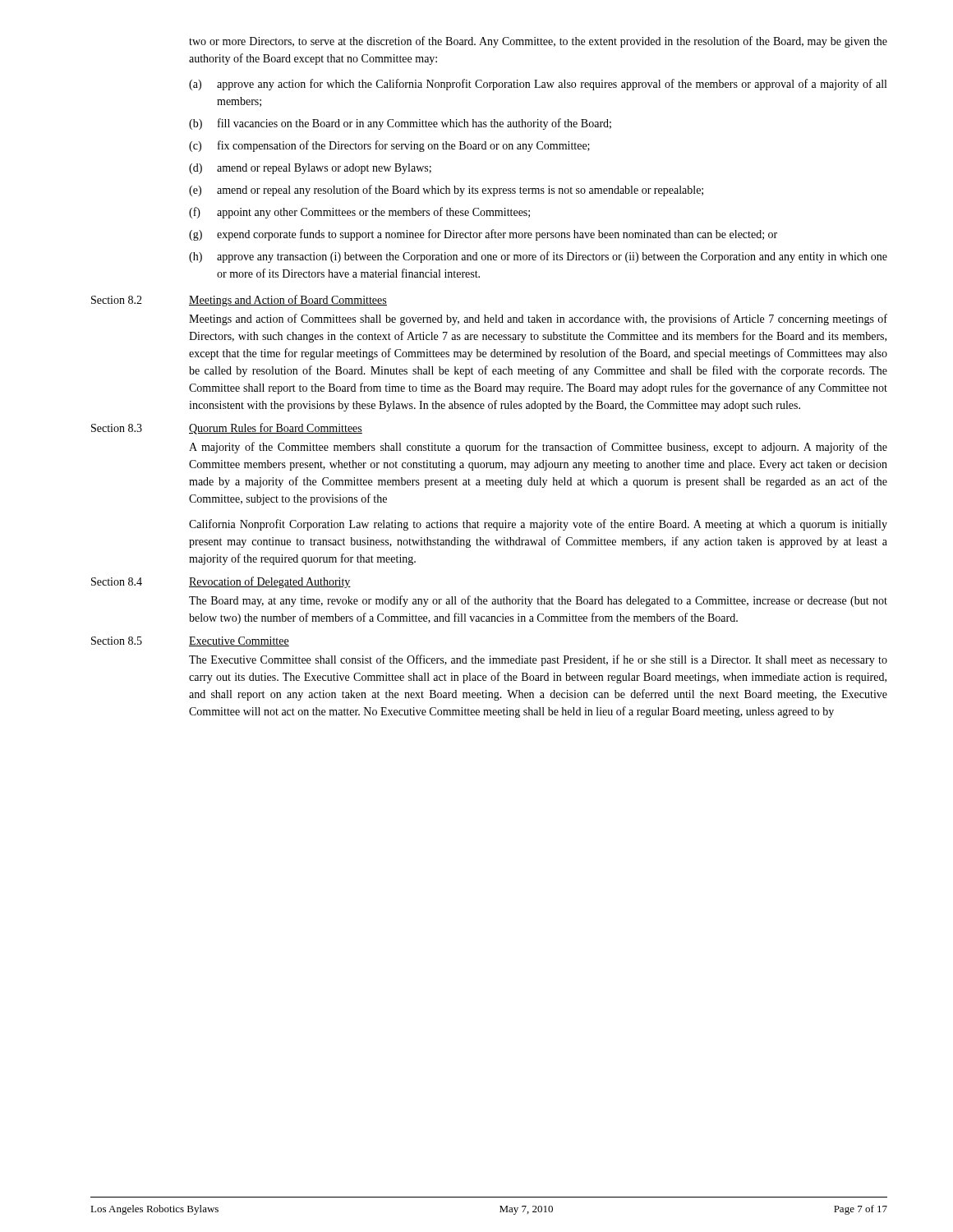Find the list item that says "(g) expend corporate funds to support a nominee"

point(538,234)
